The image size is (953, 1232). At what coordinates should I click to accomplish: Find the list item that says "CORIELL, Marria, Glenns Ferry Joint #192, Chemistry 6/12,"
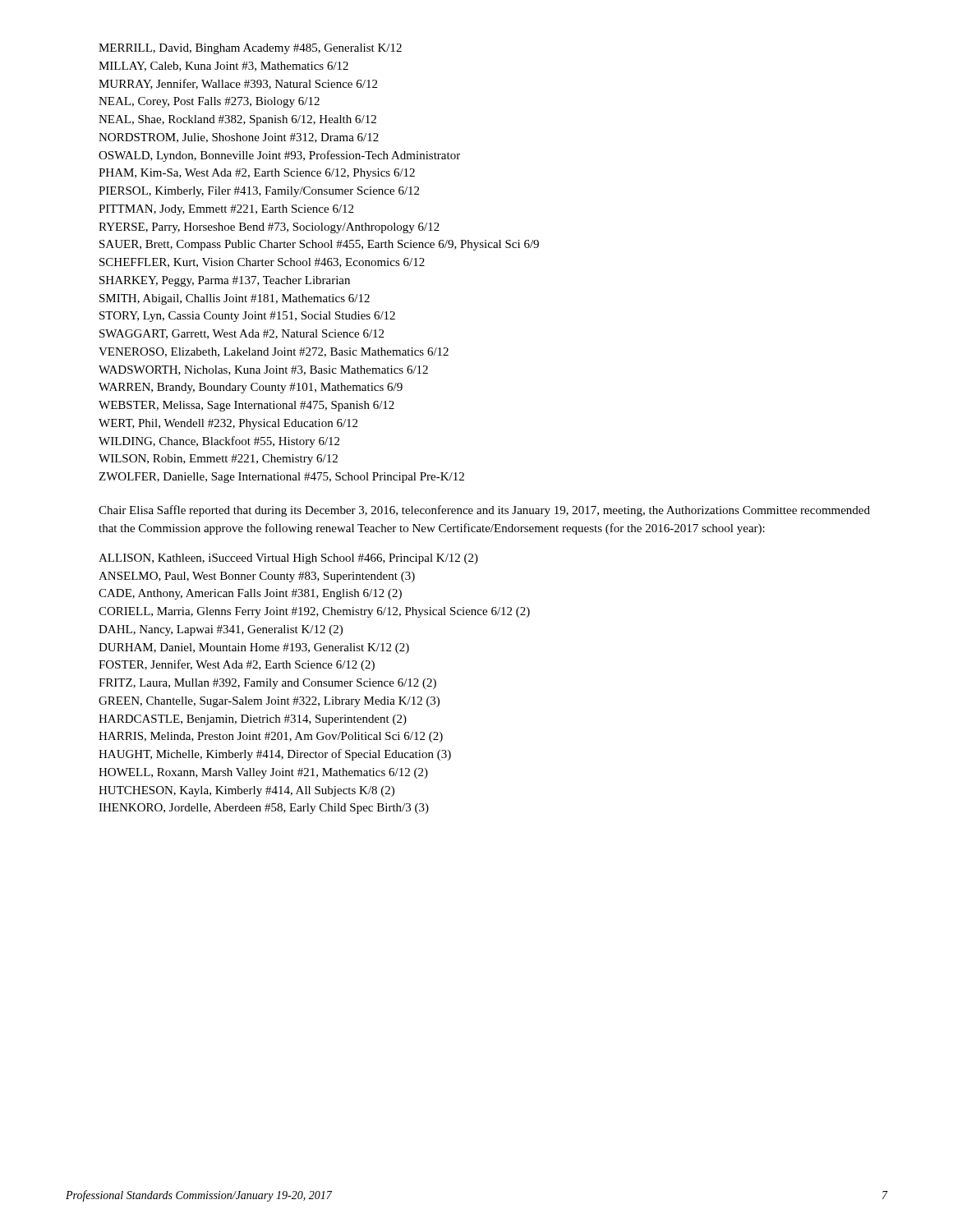(x=493, y=612)
